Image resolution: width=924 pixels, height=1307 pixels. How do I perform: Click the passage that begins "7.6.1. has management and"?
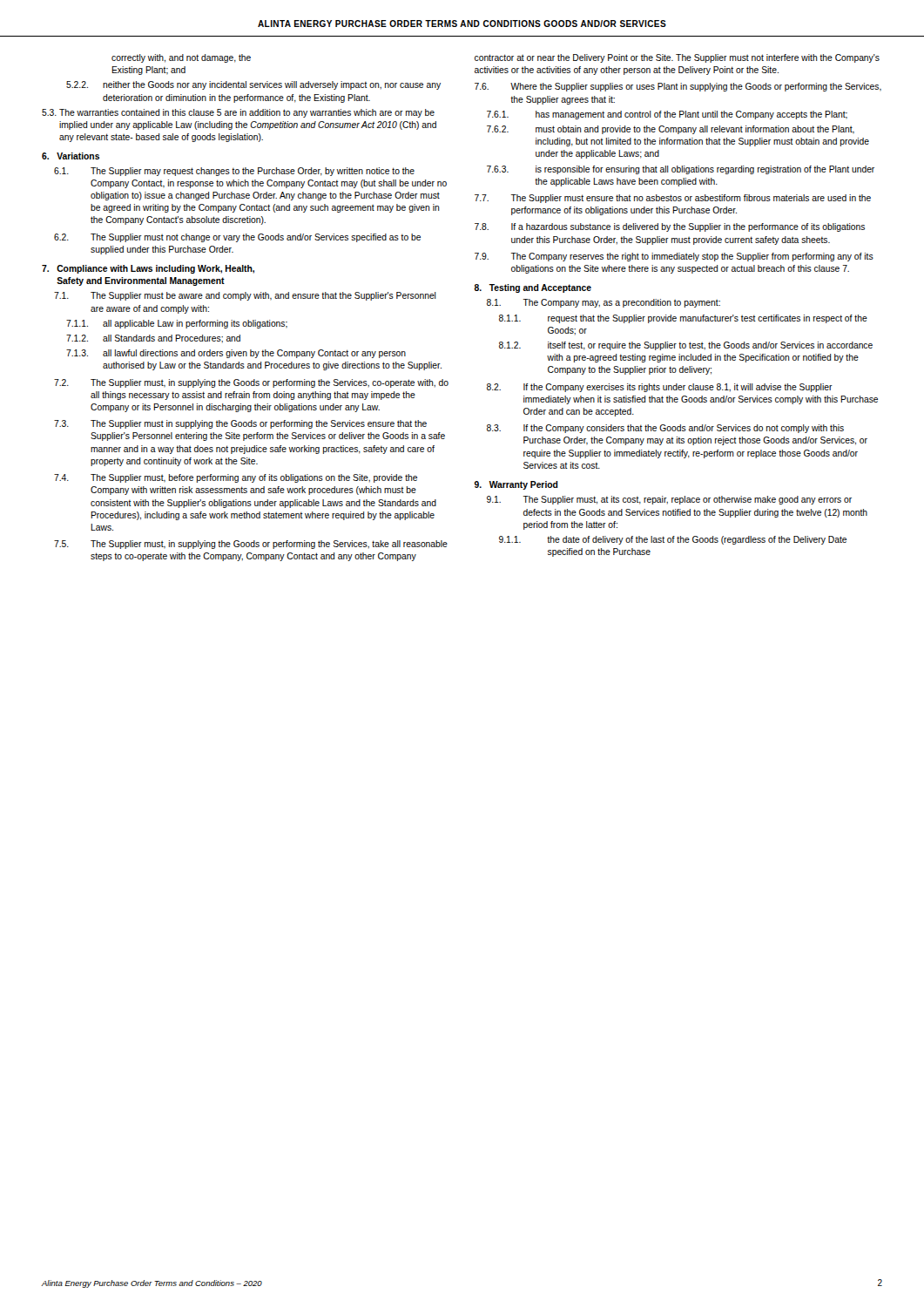point(684,115)
